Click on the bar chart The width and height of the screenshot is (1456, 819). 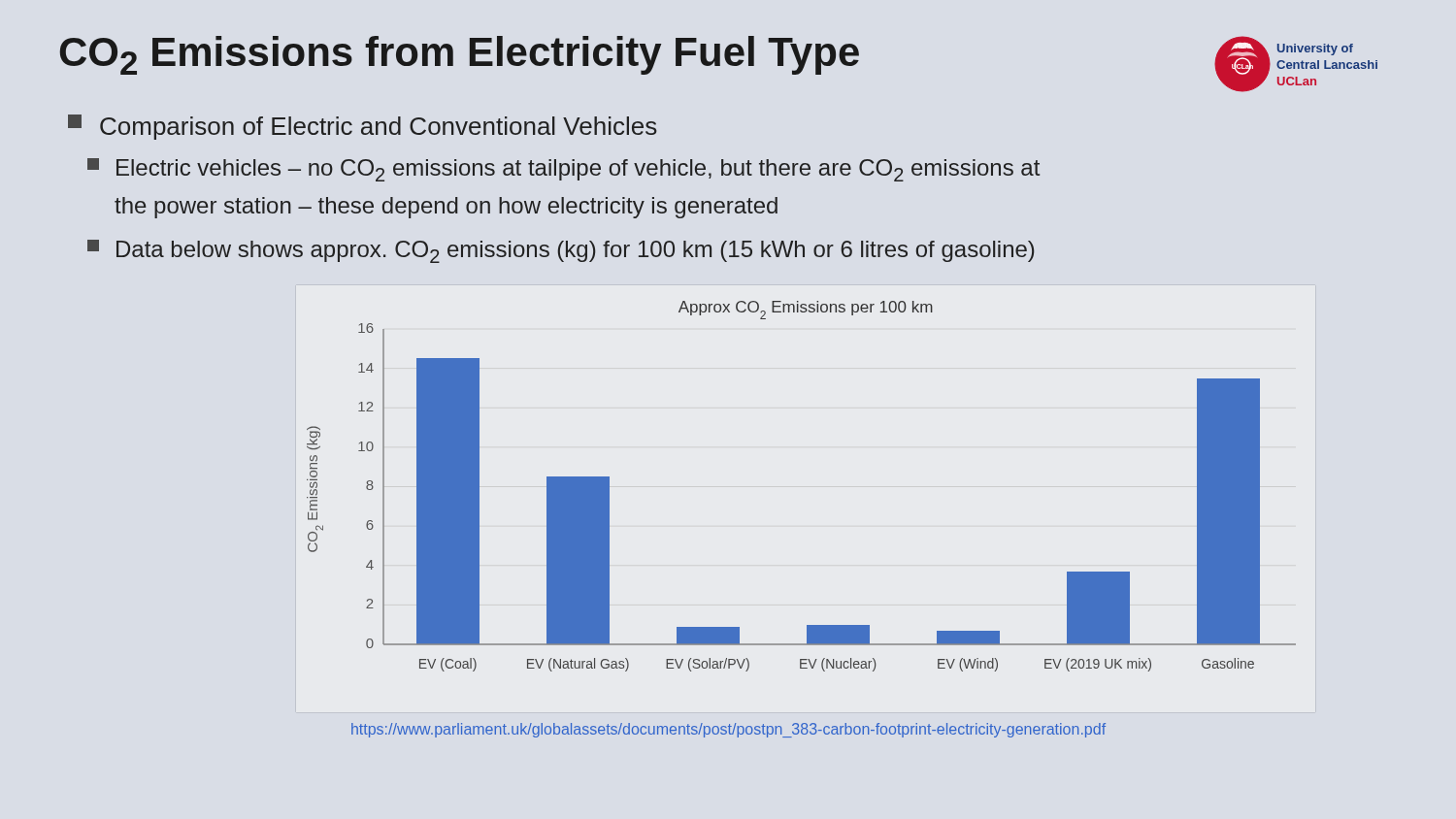(806, 499)
